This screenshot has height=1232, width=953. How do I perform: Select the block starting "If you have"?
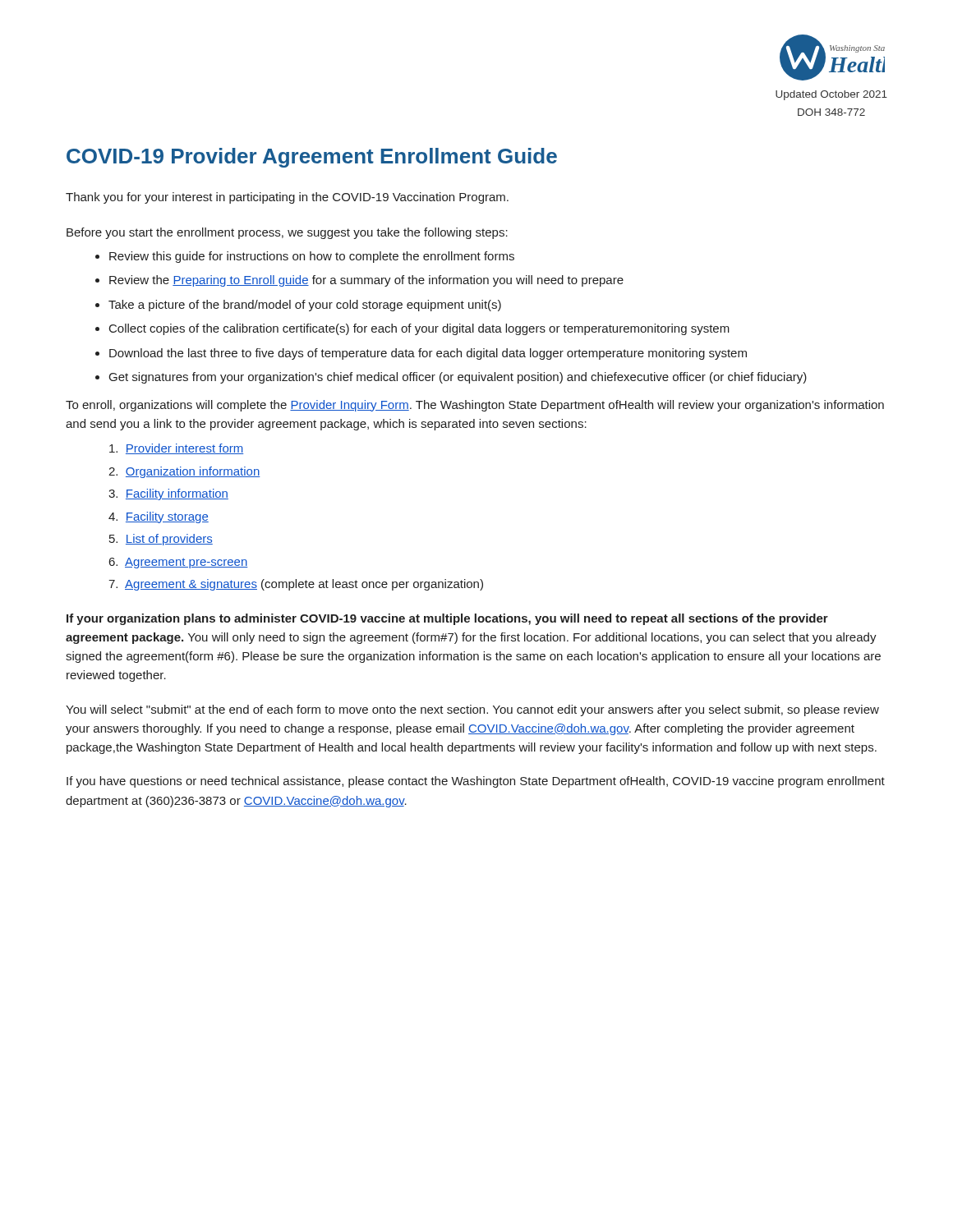475,790
